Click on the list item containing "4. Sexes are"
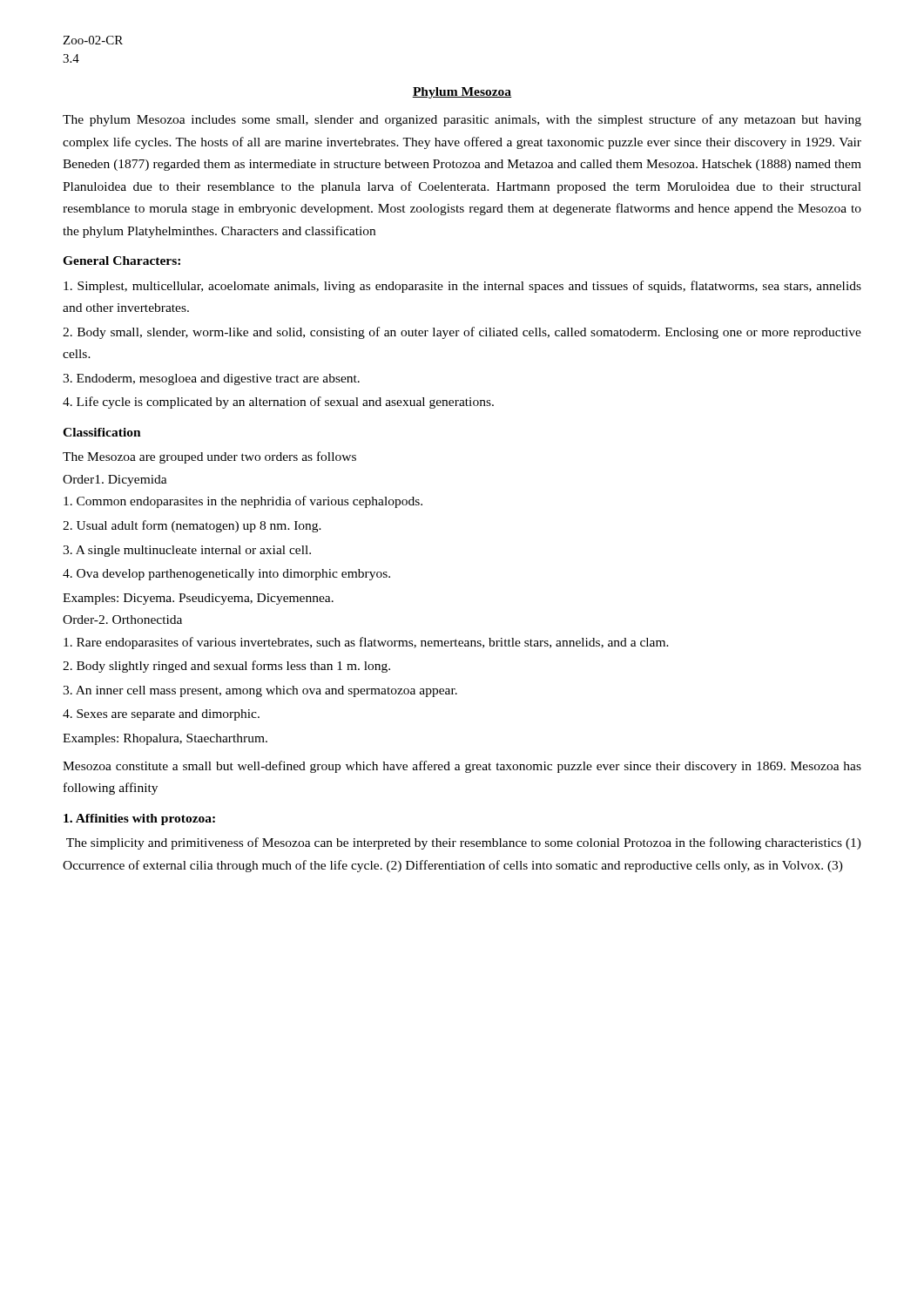Viewport: 924px width, 1307px height. click(x=161, y=714)
